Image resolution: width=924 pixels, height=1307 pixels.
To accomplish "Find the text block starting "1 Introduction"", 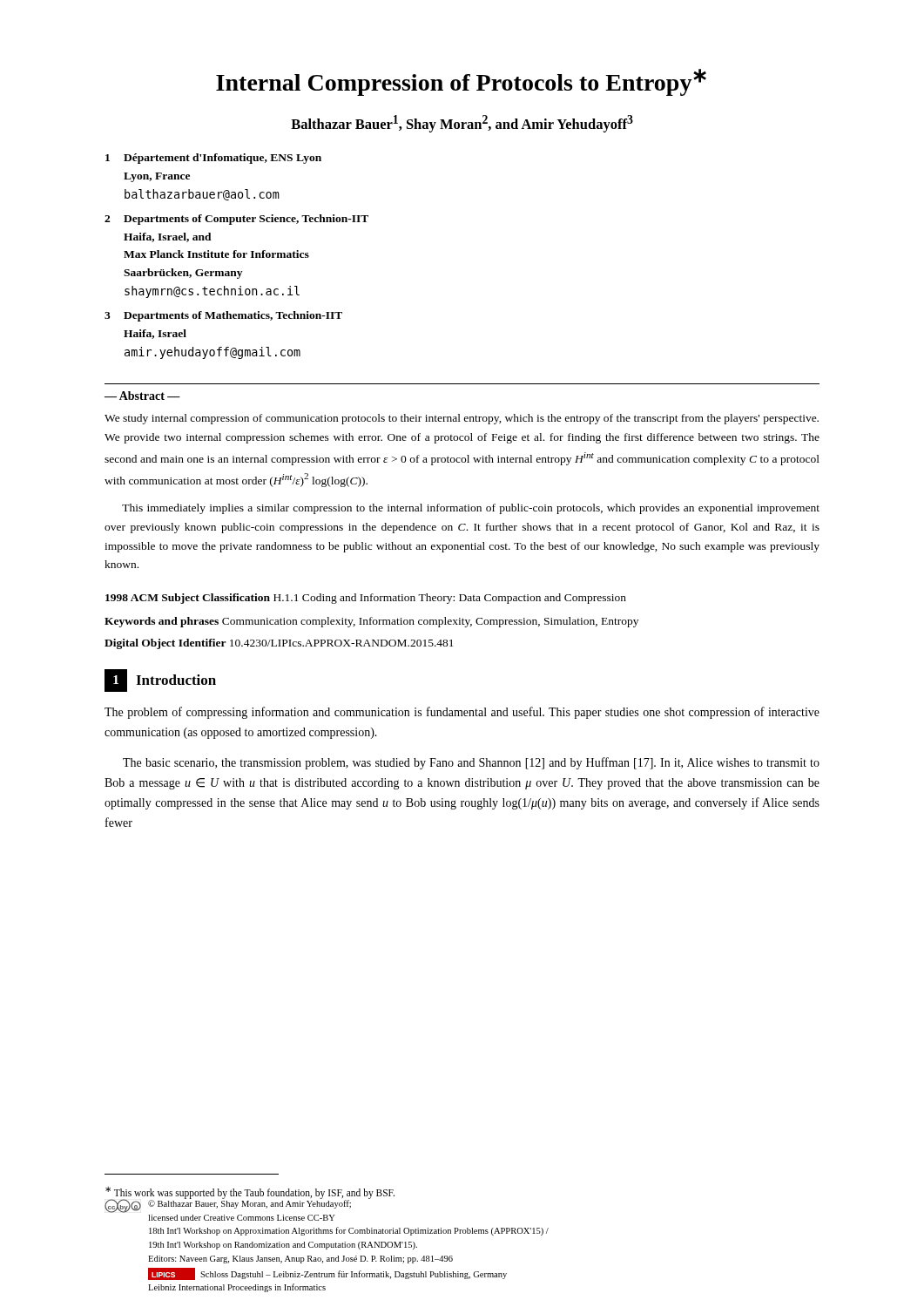I will pyautogui.click(x=160, y=680).
